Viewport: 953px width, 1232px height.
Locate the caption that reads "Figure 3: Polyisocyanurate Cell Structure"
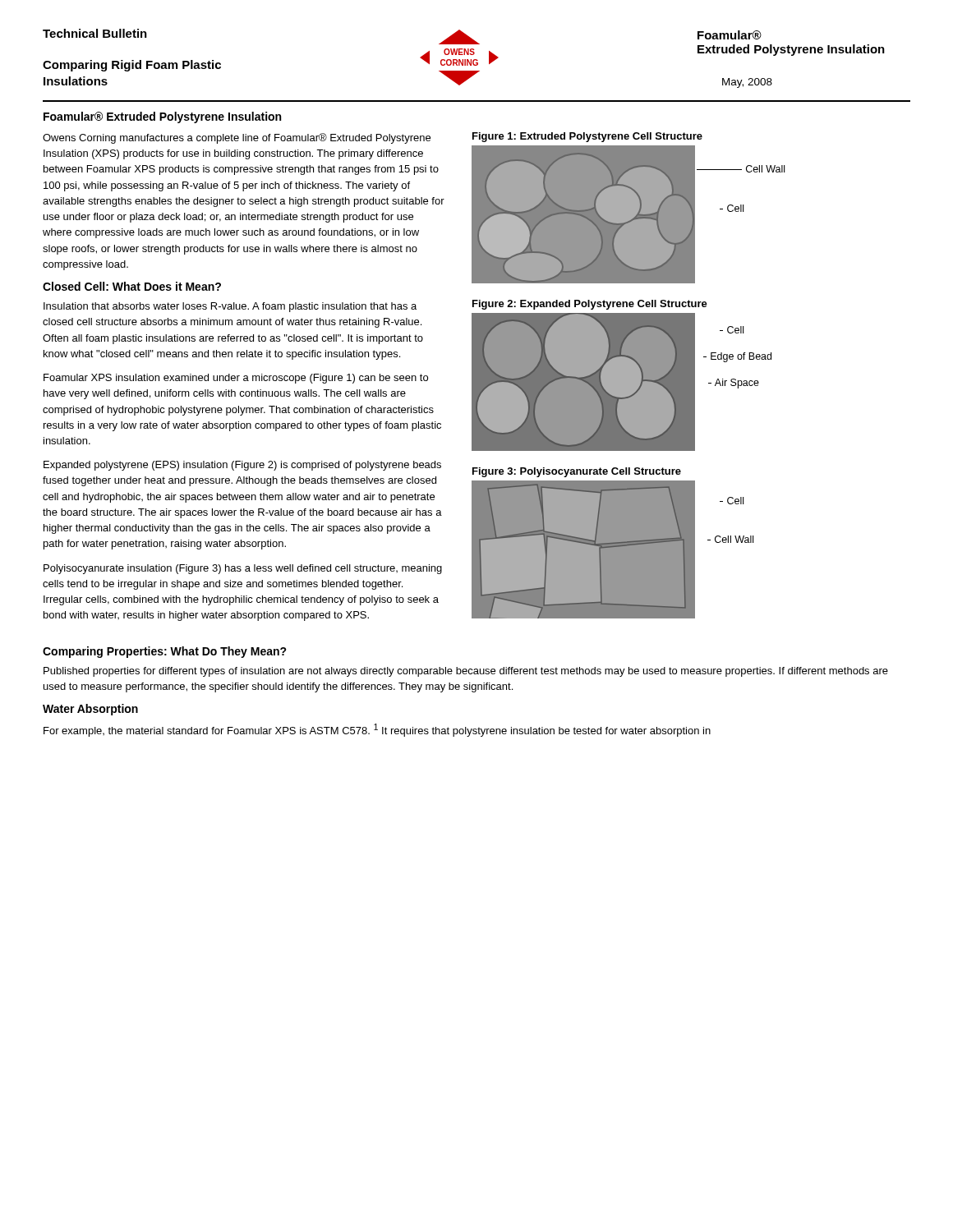coord(576,471)
